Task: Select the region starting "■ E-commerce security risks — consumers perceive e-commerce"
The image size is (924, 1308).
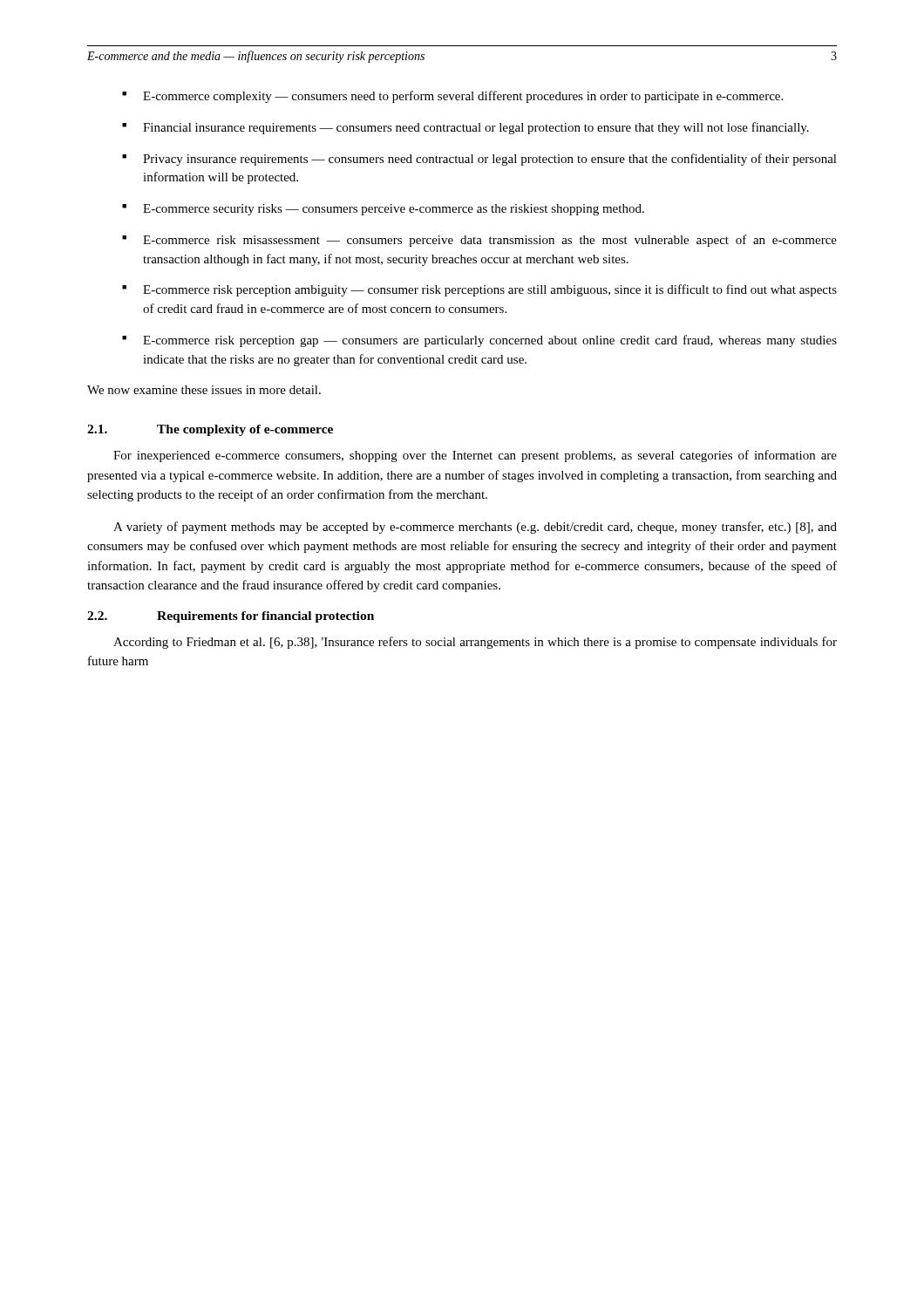Action: [x=479, y=209]
